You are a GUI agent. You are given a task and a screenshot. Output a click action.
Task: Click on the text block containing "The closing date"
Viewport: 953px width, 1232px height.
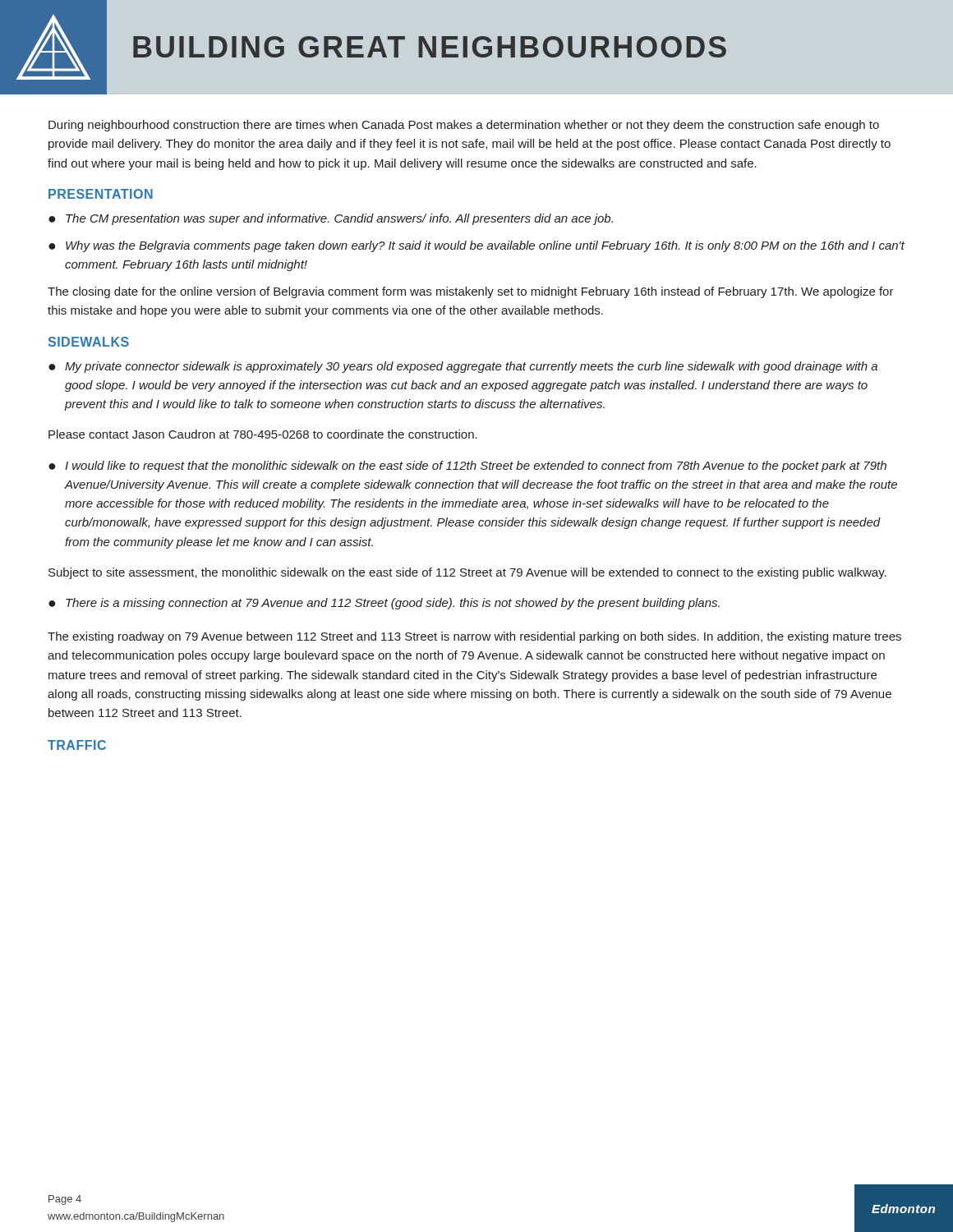point(470,301)
